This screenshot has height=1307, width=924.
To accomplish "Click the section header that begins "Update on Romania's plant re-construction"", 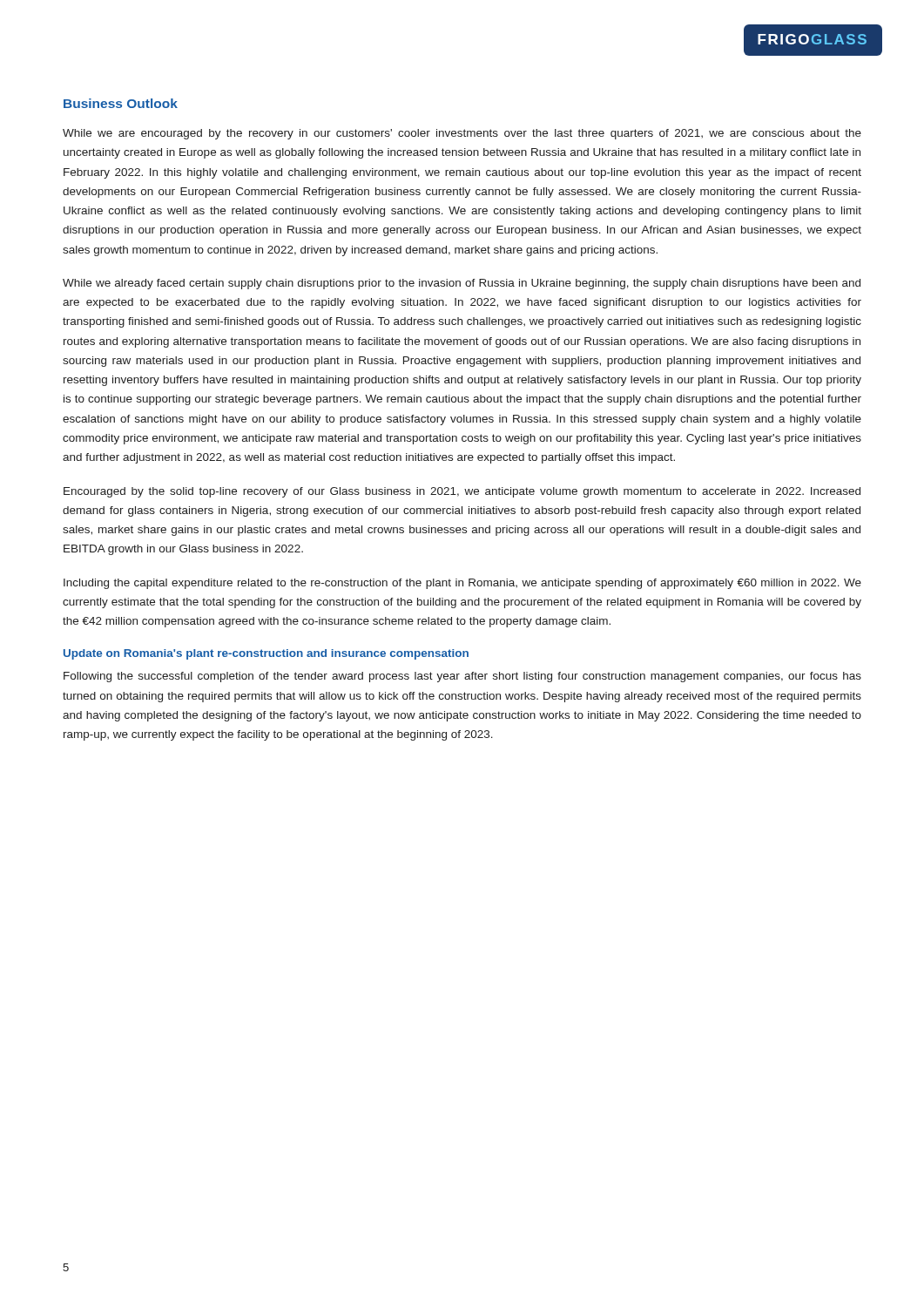I will pos(266,653).
